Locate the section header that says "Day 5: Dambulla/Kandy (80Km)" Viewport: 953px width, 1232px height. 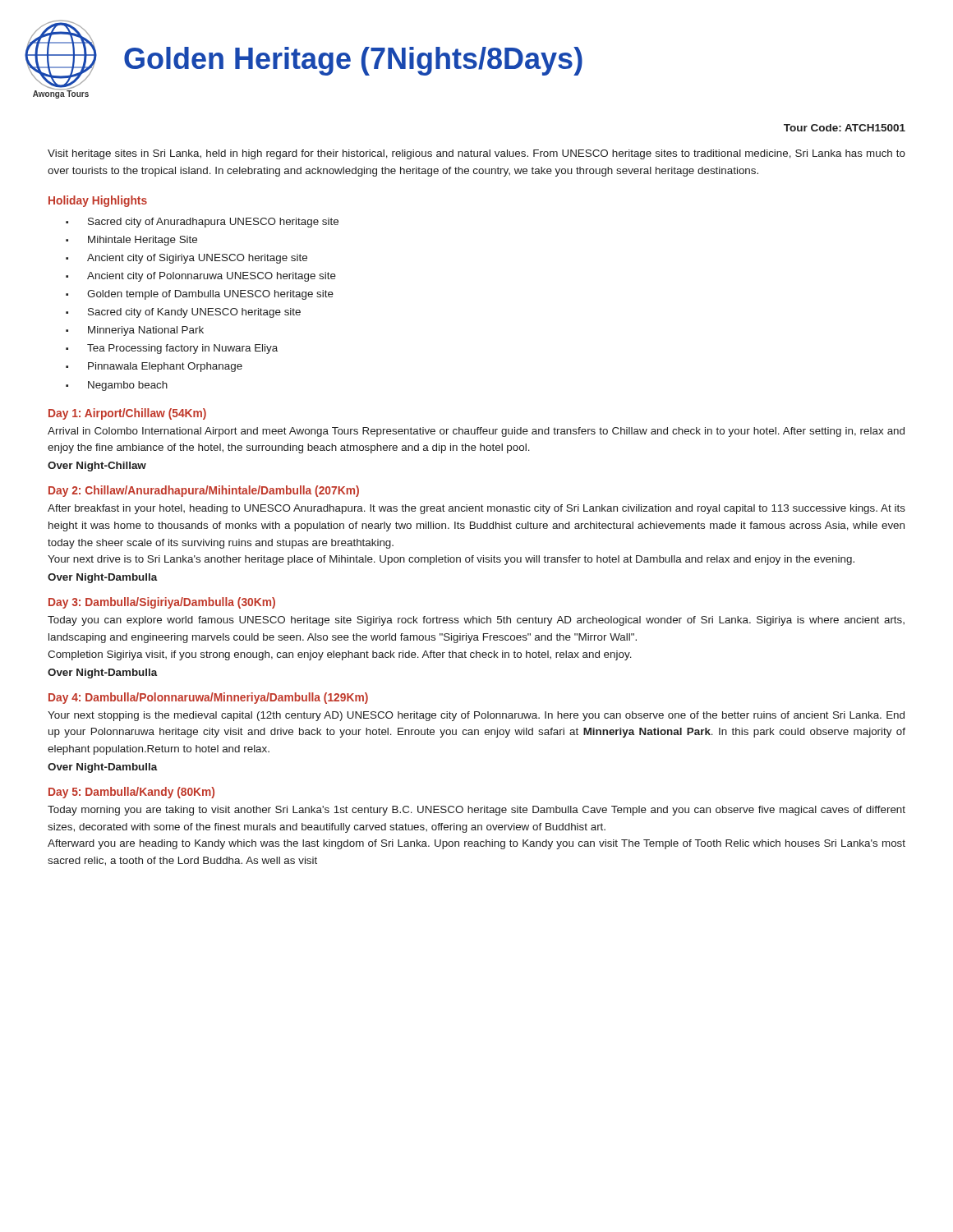click(x=131, y=792)
